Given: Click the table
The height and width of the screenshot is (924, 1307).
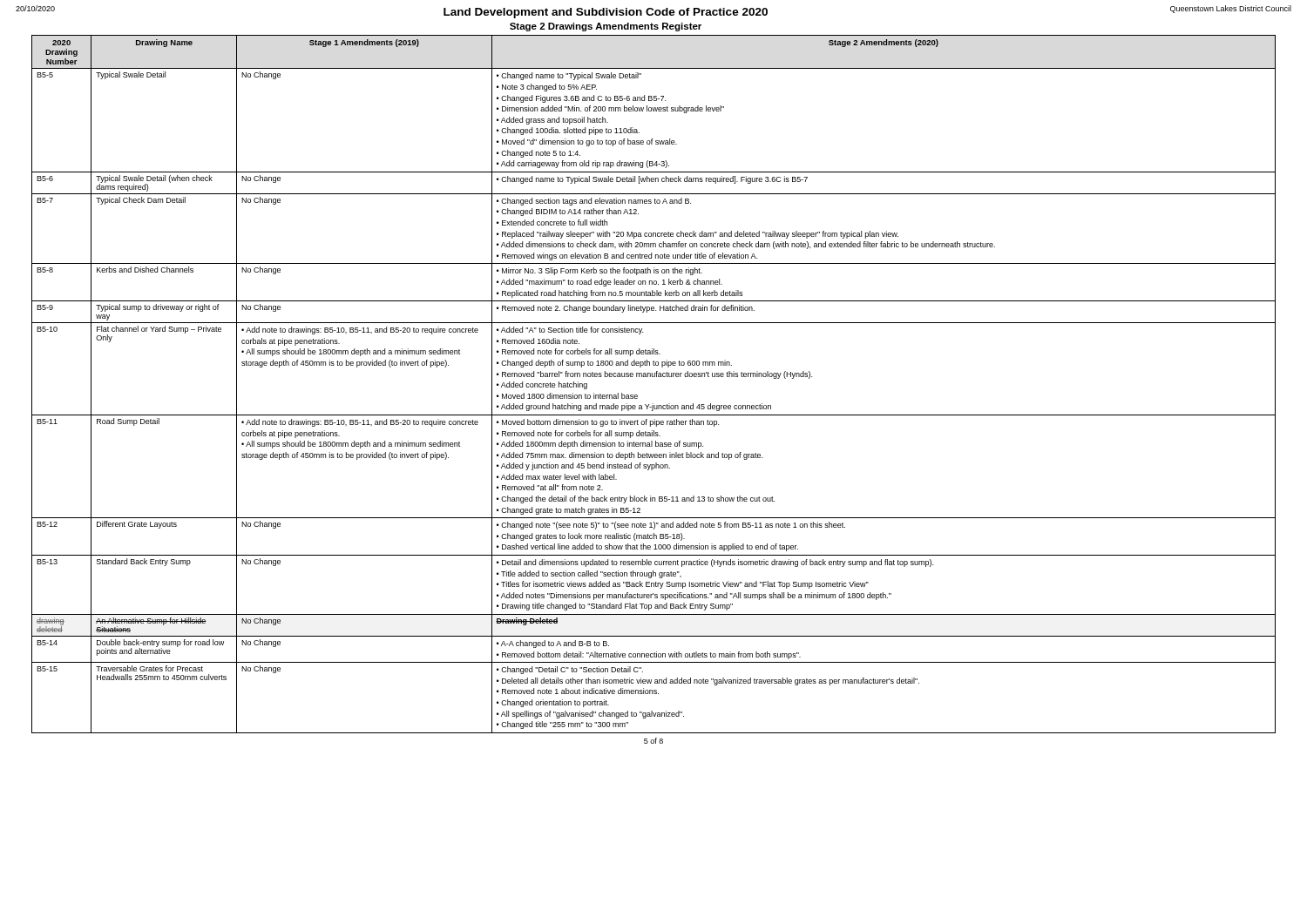Looking at the screenshot, I should [654, 384].
